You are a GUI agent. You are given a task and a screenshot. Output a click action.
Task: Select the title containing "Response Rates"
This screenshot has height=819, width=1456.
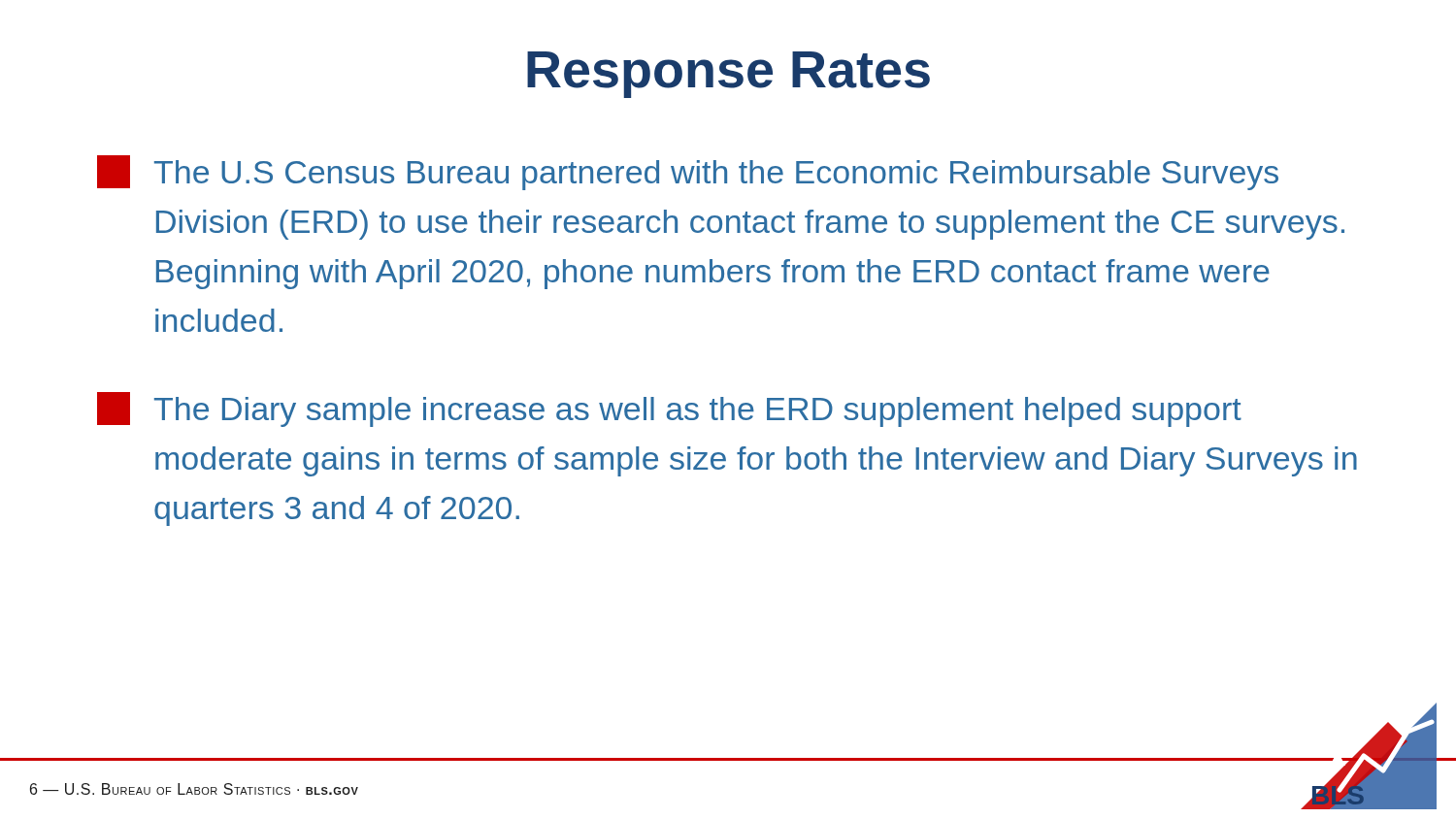click(x=728, y=69)
